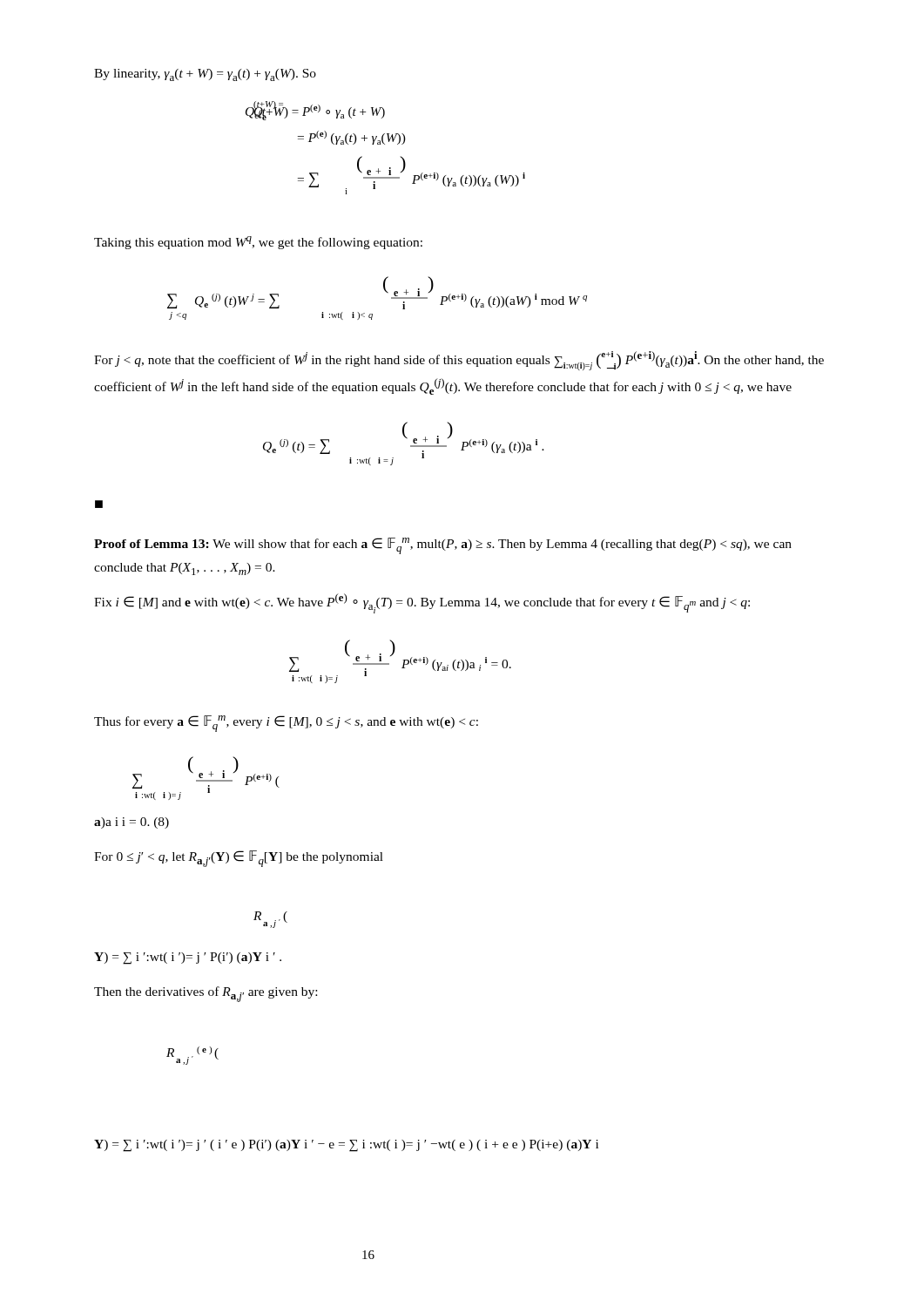Viewport: 924px width, 1307px height.
Task: Locate the region starting "Fix i ∈ [M] and"
Action: point(422,603)
